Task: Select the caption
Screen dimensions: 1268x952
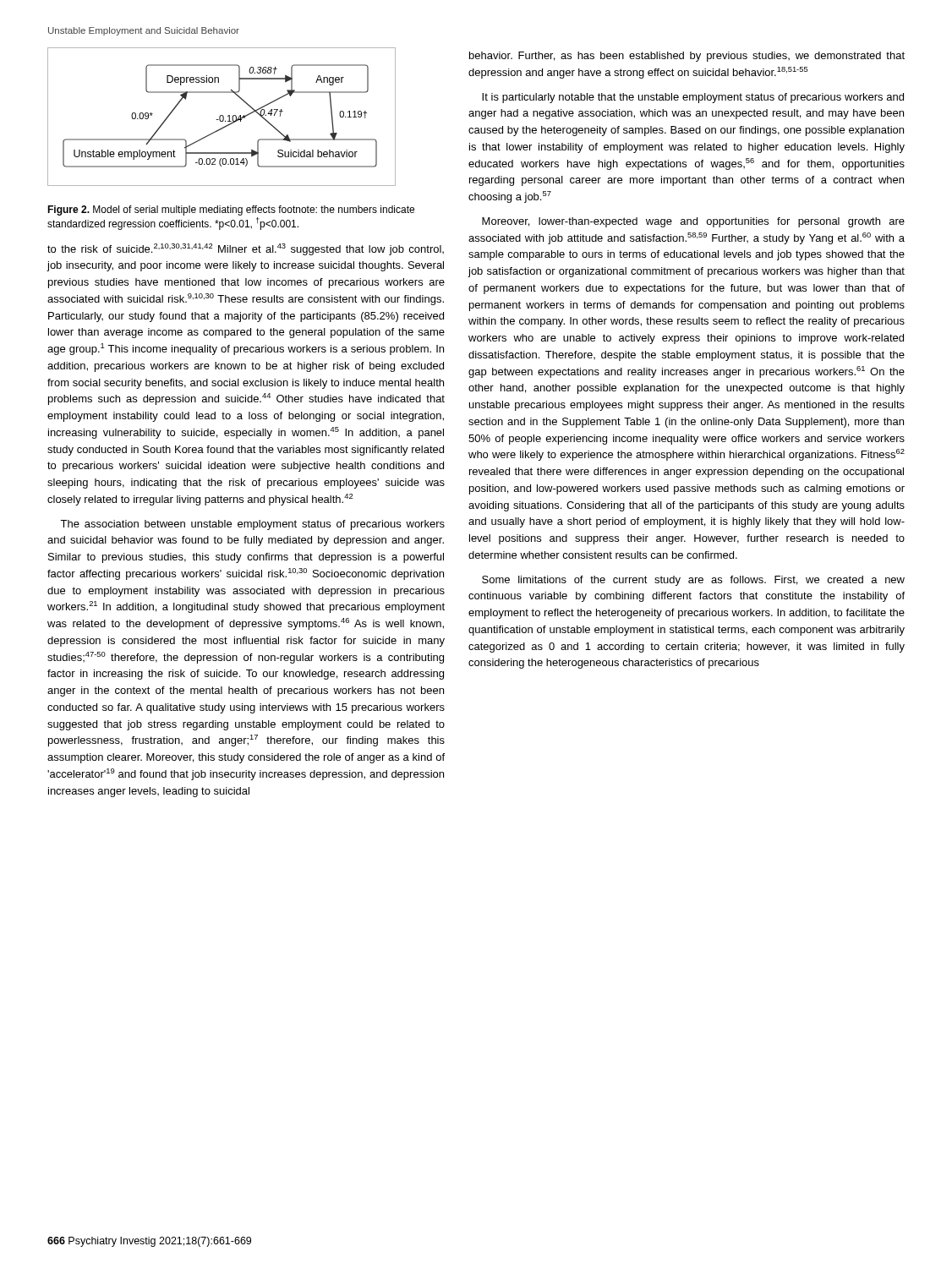Action: pyautogui.click(x=231, y=217)
